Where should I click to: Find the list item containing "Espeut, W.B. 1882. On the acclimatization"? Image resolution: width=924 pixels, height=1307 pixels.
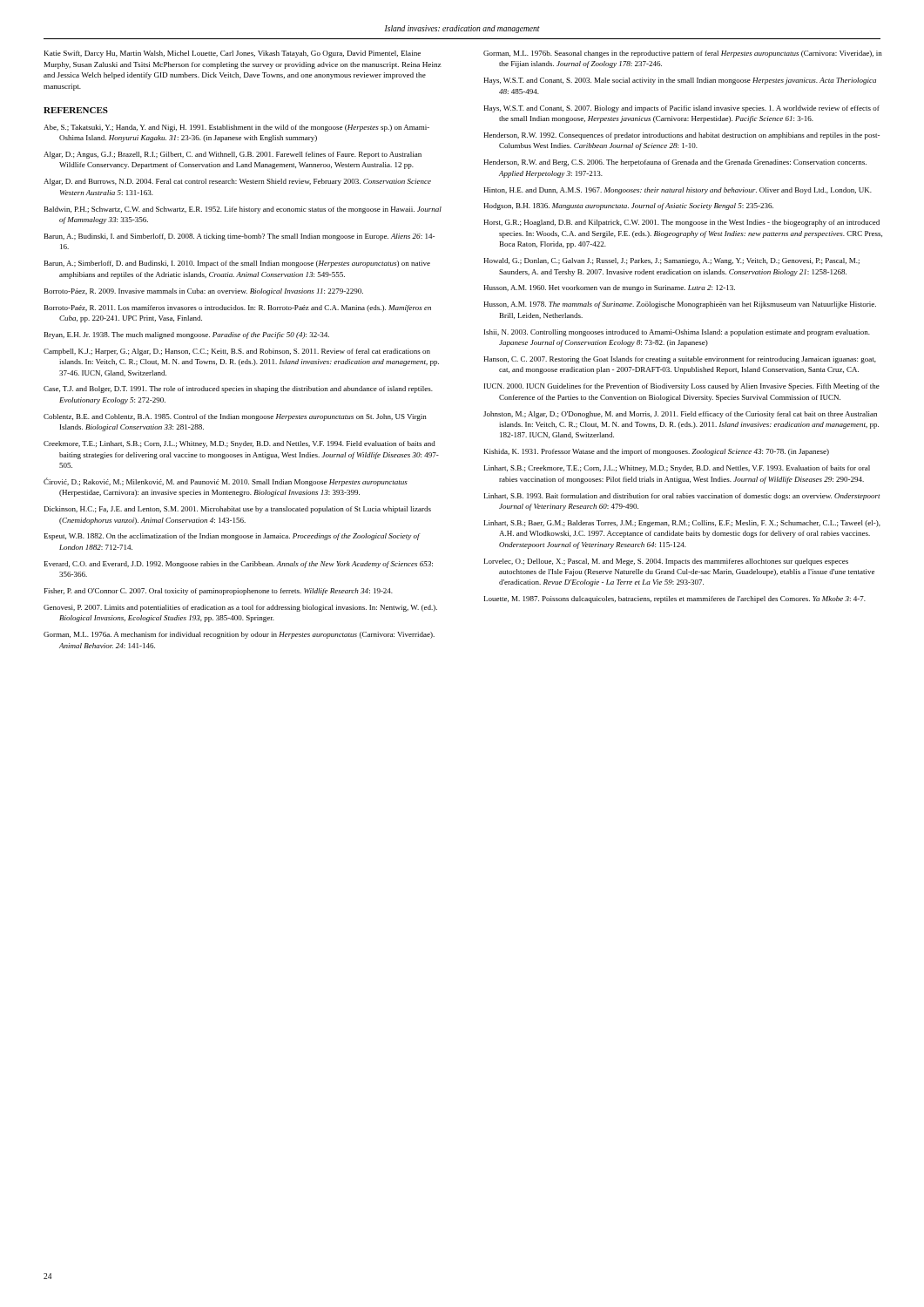point(231,542)
